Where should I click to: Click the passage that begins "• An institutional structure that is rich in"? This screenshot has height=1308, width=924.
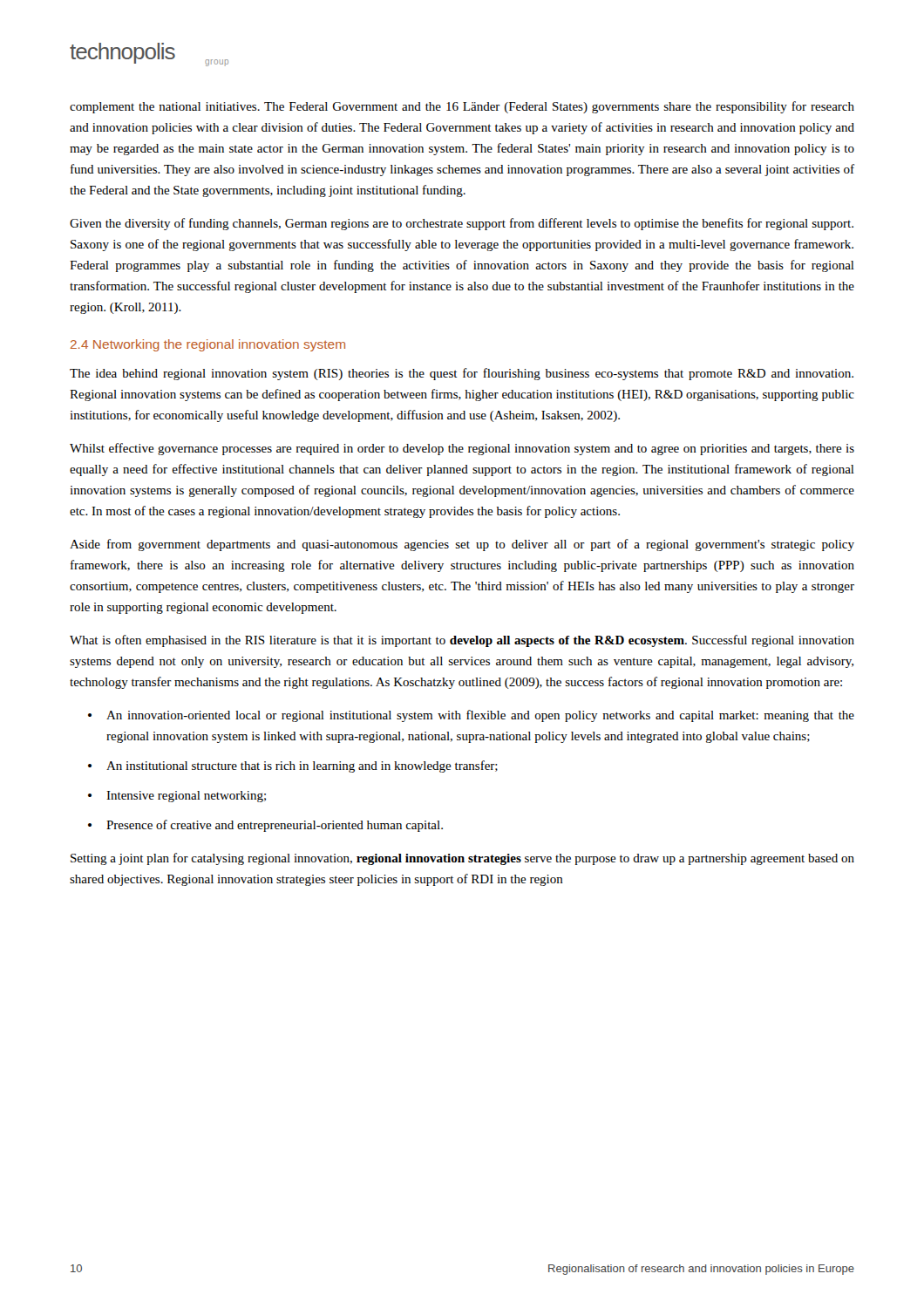pyautogui.click(x=471, y=766)
